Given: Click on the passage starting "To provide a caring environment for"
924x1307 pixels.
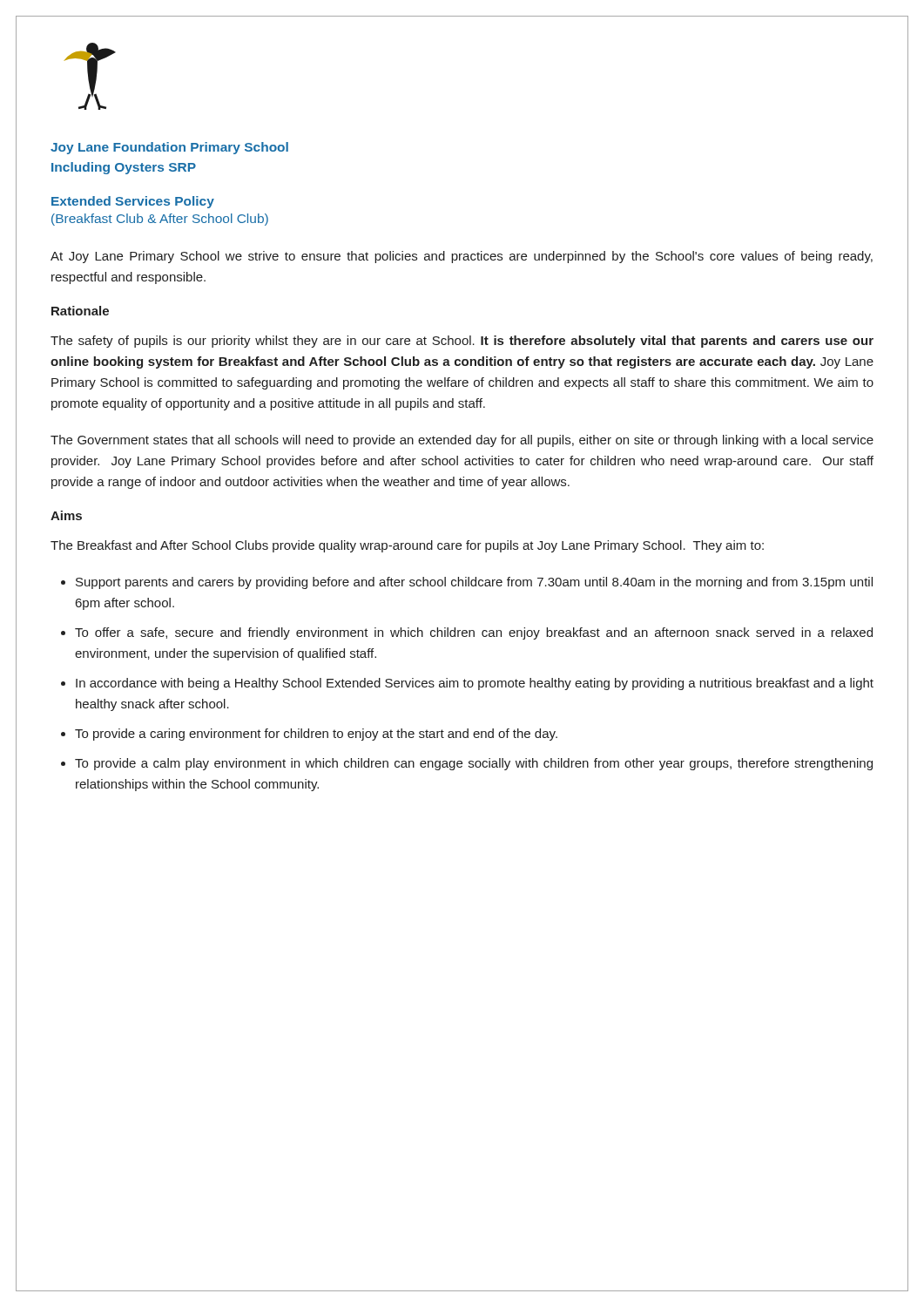Looking at the screenshot, I should (474, 733).
